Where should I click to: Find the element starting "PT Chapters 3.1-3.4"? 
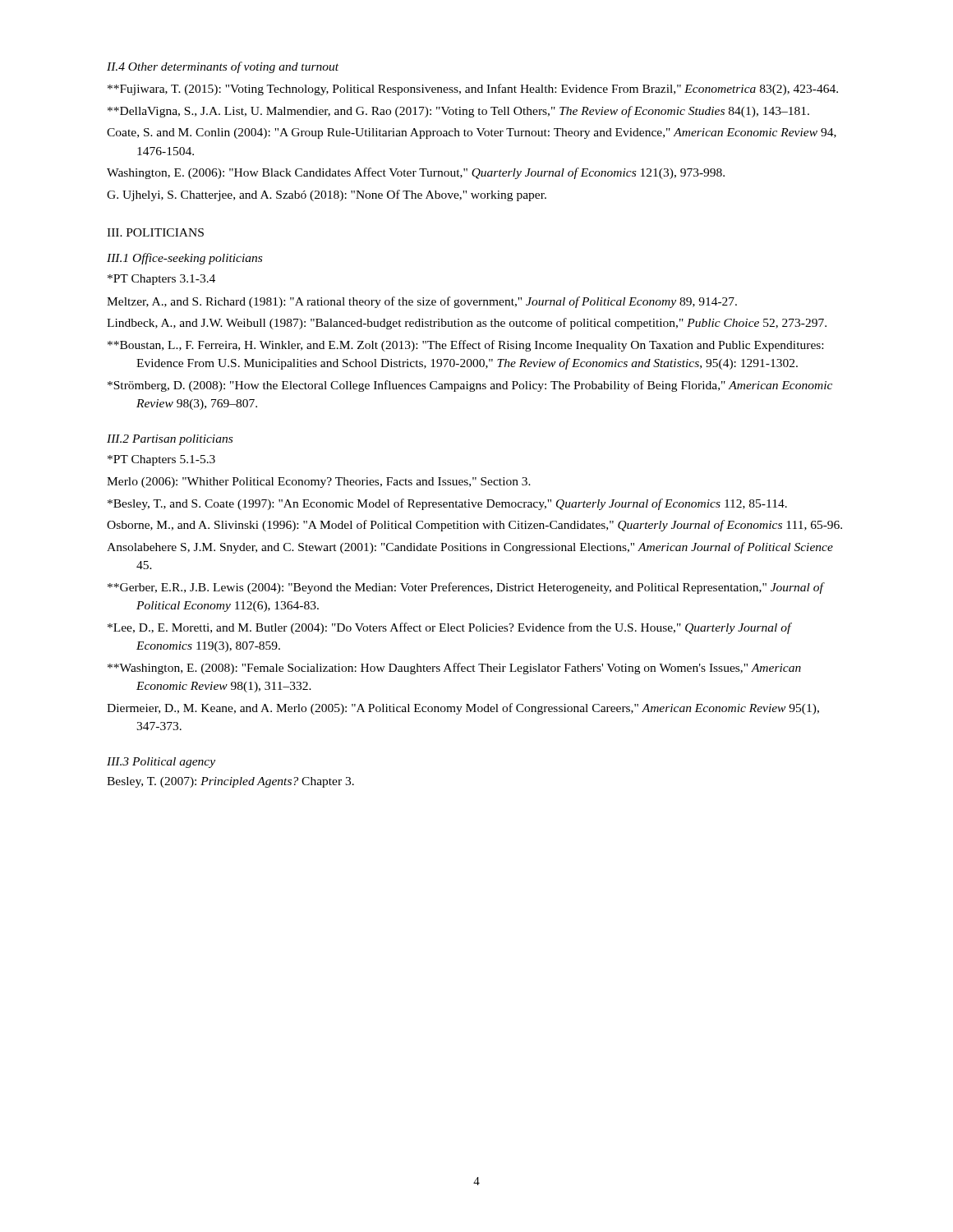click(x=161, y=278)
